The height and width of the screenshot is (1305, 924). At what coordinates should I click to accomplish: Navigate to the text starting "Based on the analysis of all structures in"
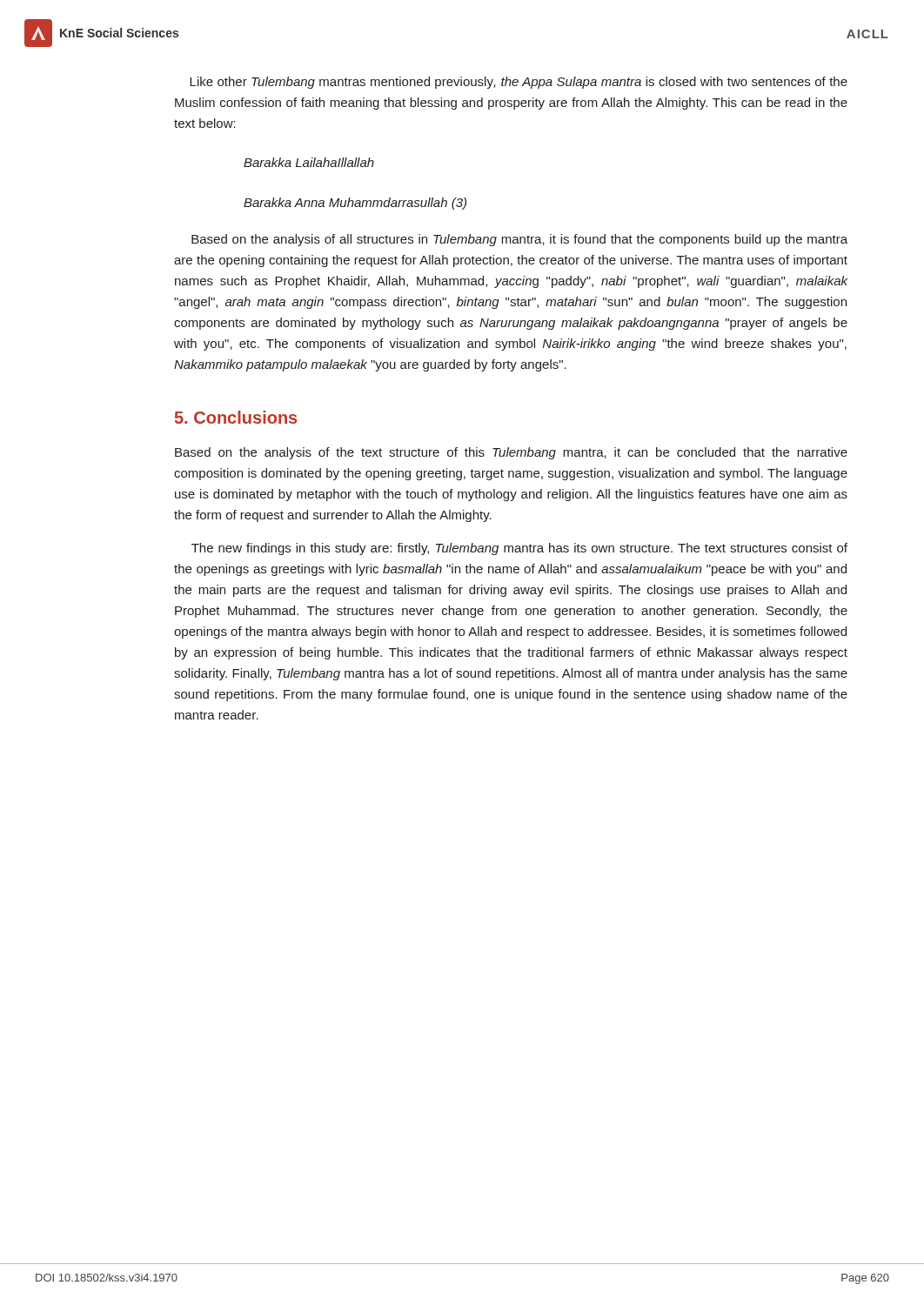click(511, 301)
